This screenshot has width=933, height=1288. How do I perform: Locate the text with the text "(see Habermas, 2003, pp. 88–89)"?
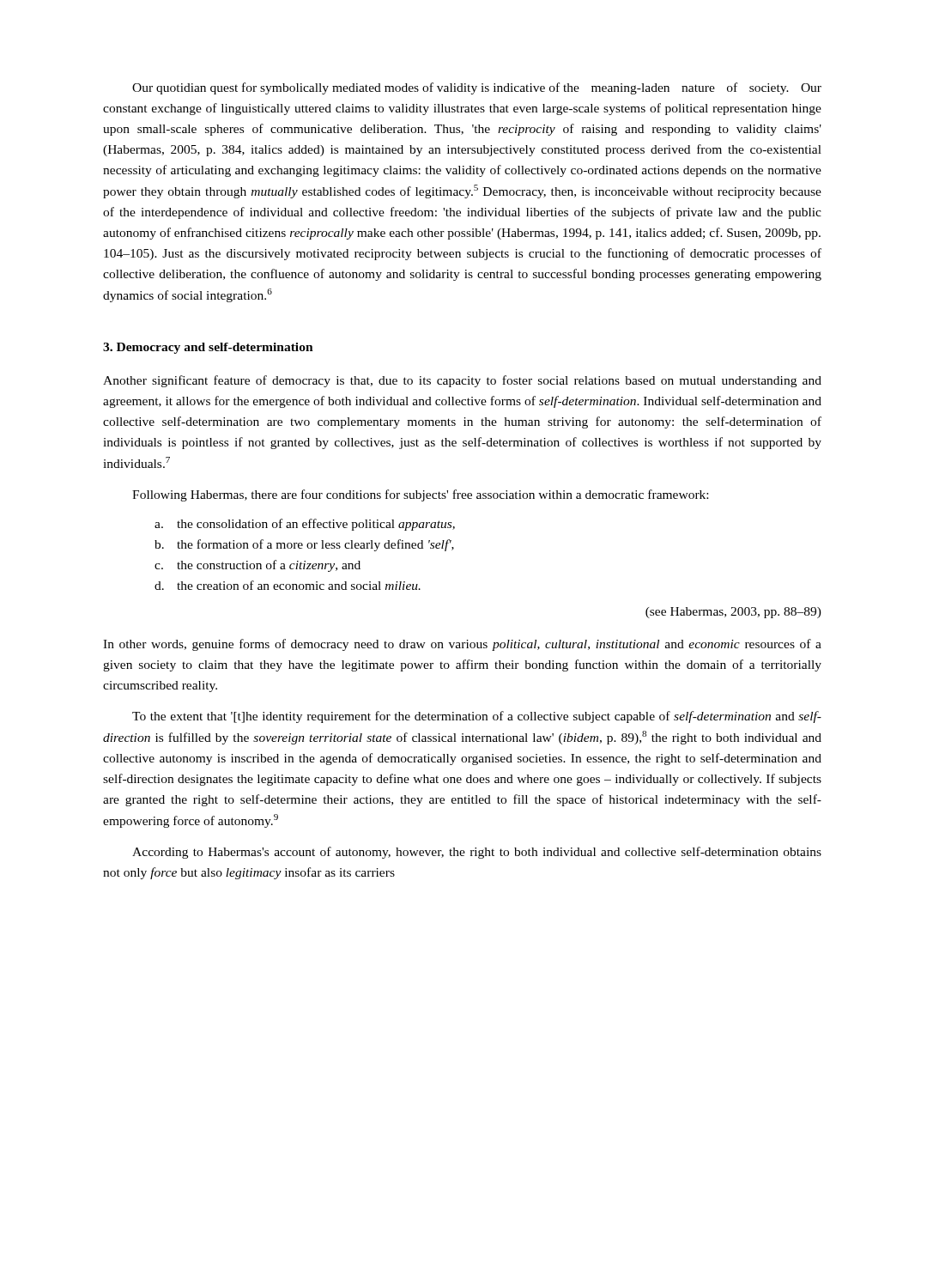coord(733,611)
